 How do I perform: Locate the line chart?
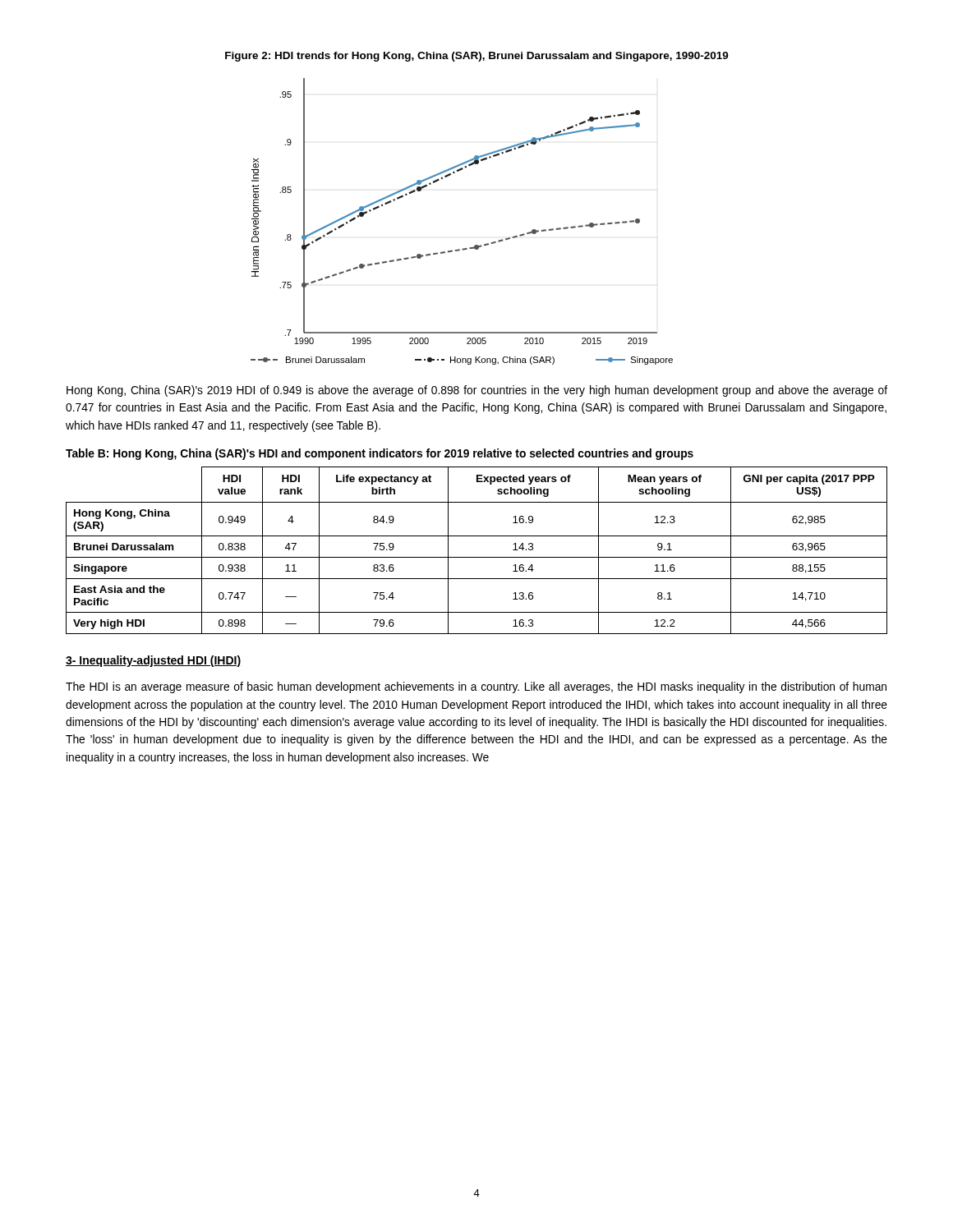pyautogui.click(x=476, y=209)
